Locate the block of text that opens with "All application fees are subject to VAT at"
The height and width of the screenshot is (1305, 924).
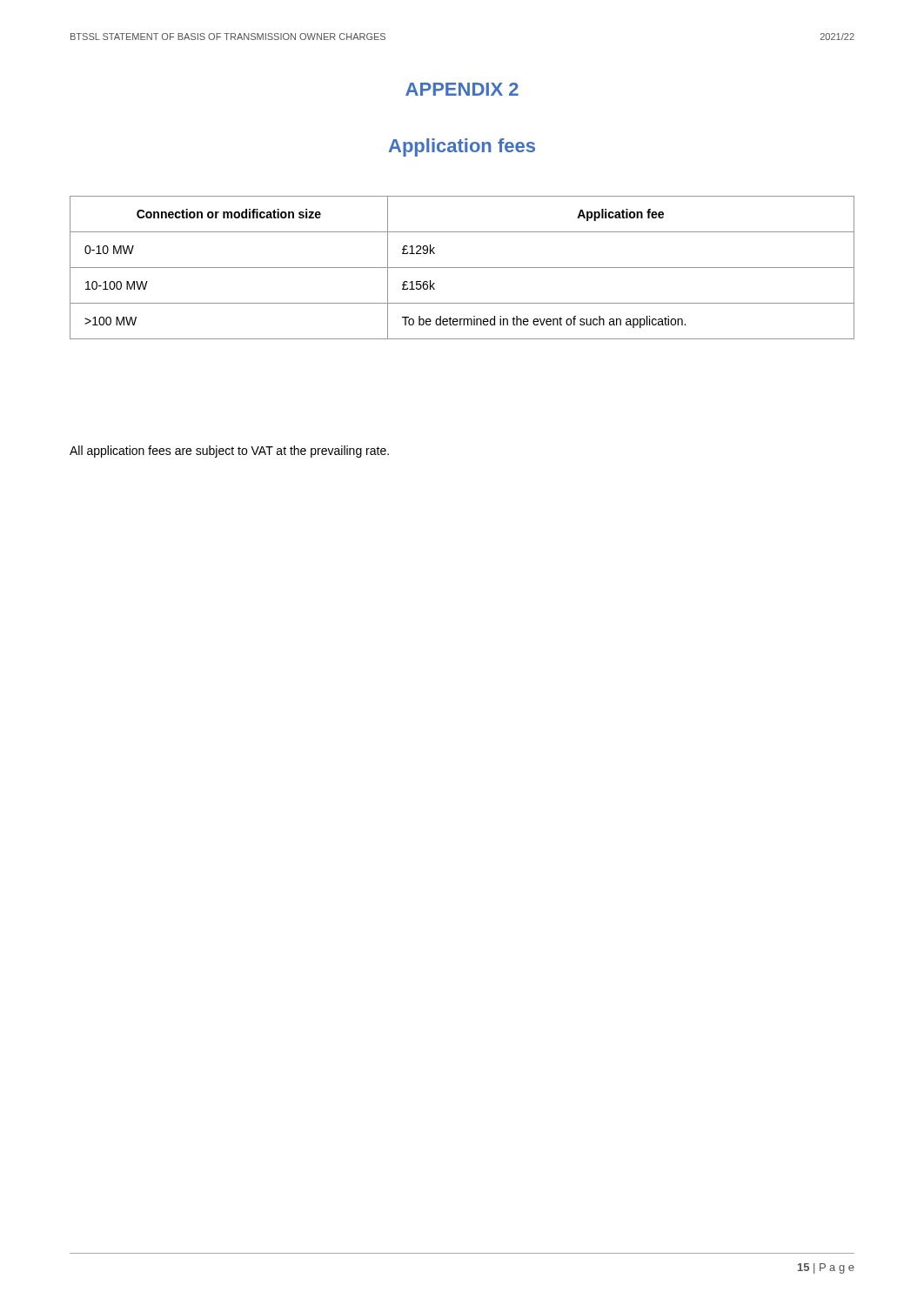[230, 451]
